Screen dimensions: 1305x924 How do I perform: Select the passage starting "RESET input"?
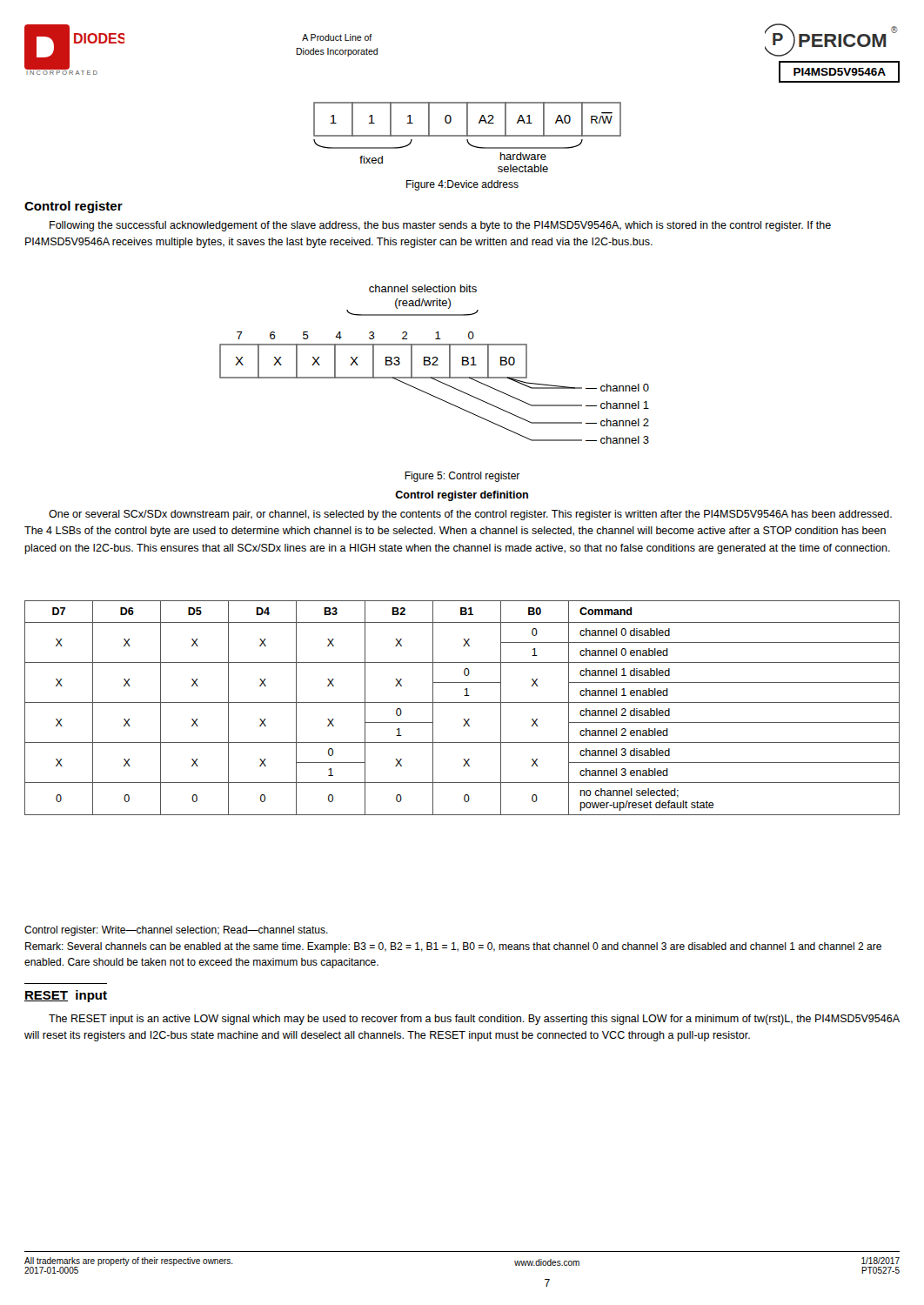[66, 995]
